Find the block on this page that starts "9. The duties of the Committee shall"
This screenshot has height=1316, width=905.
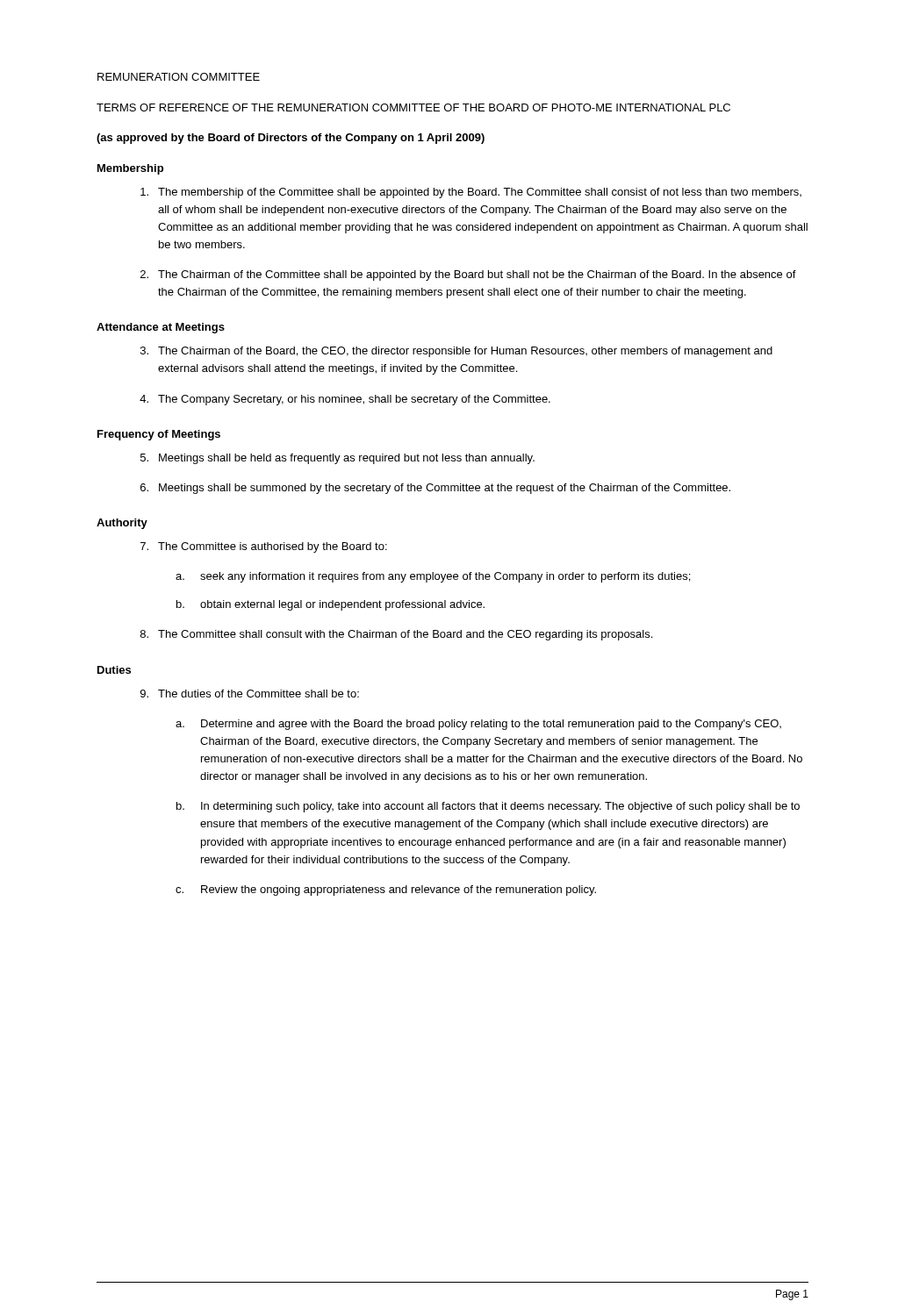click(241, 694)
